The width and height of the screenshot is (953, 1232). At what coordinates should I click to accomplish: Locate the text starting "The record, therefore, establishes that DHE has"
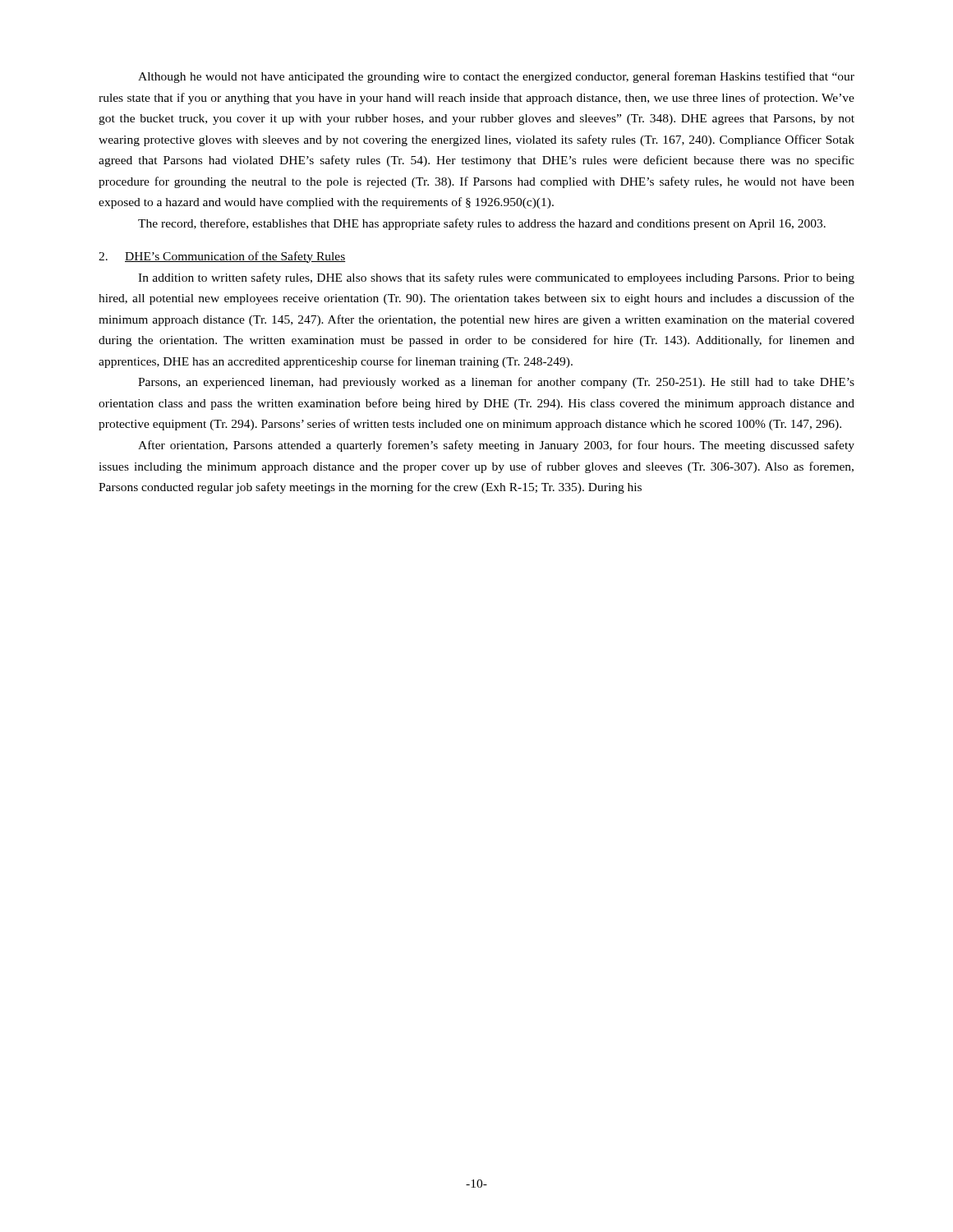click(x=476, y=223)
